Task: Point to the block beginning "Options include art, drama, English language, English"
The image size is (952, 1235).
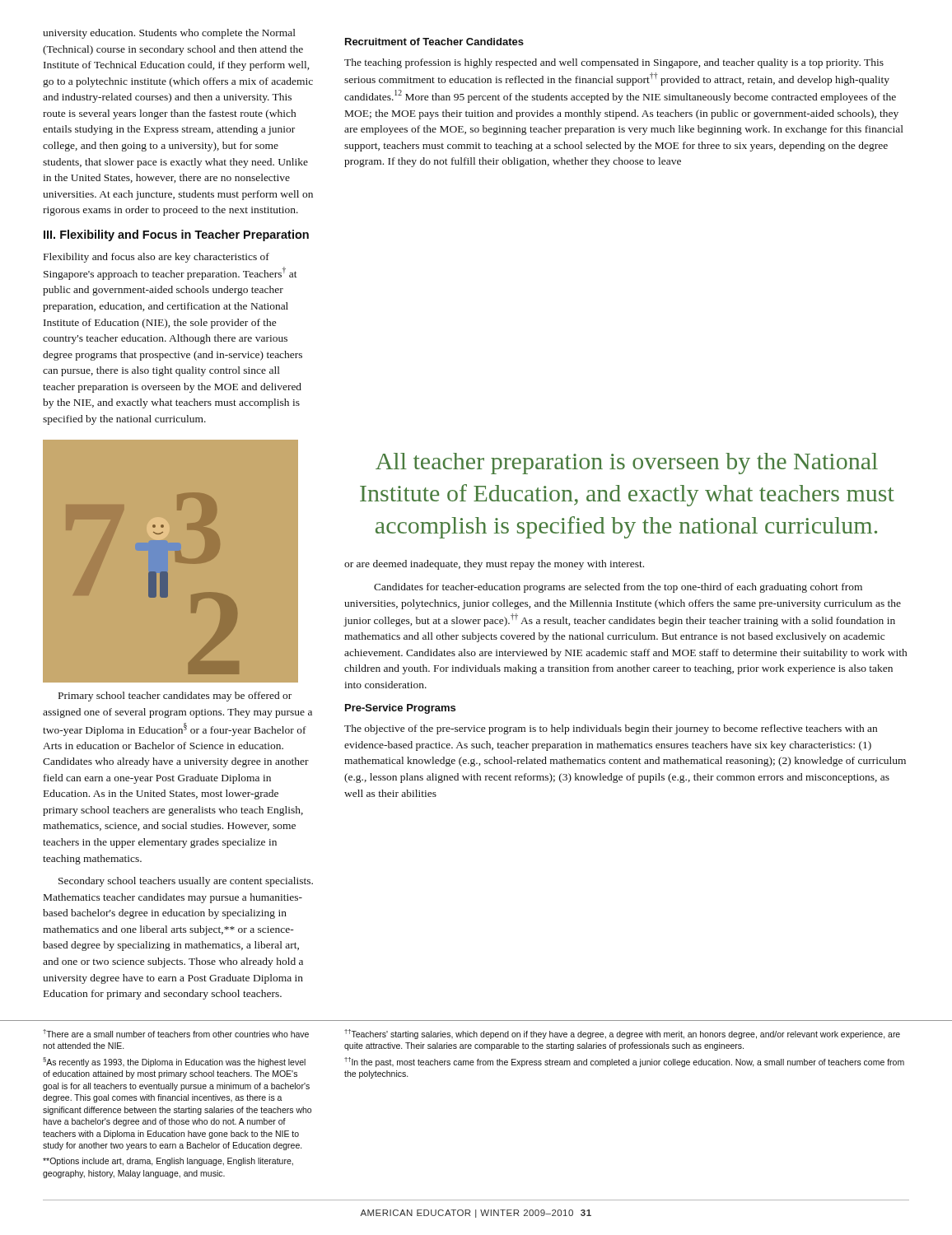Action: coord(168,1167)
